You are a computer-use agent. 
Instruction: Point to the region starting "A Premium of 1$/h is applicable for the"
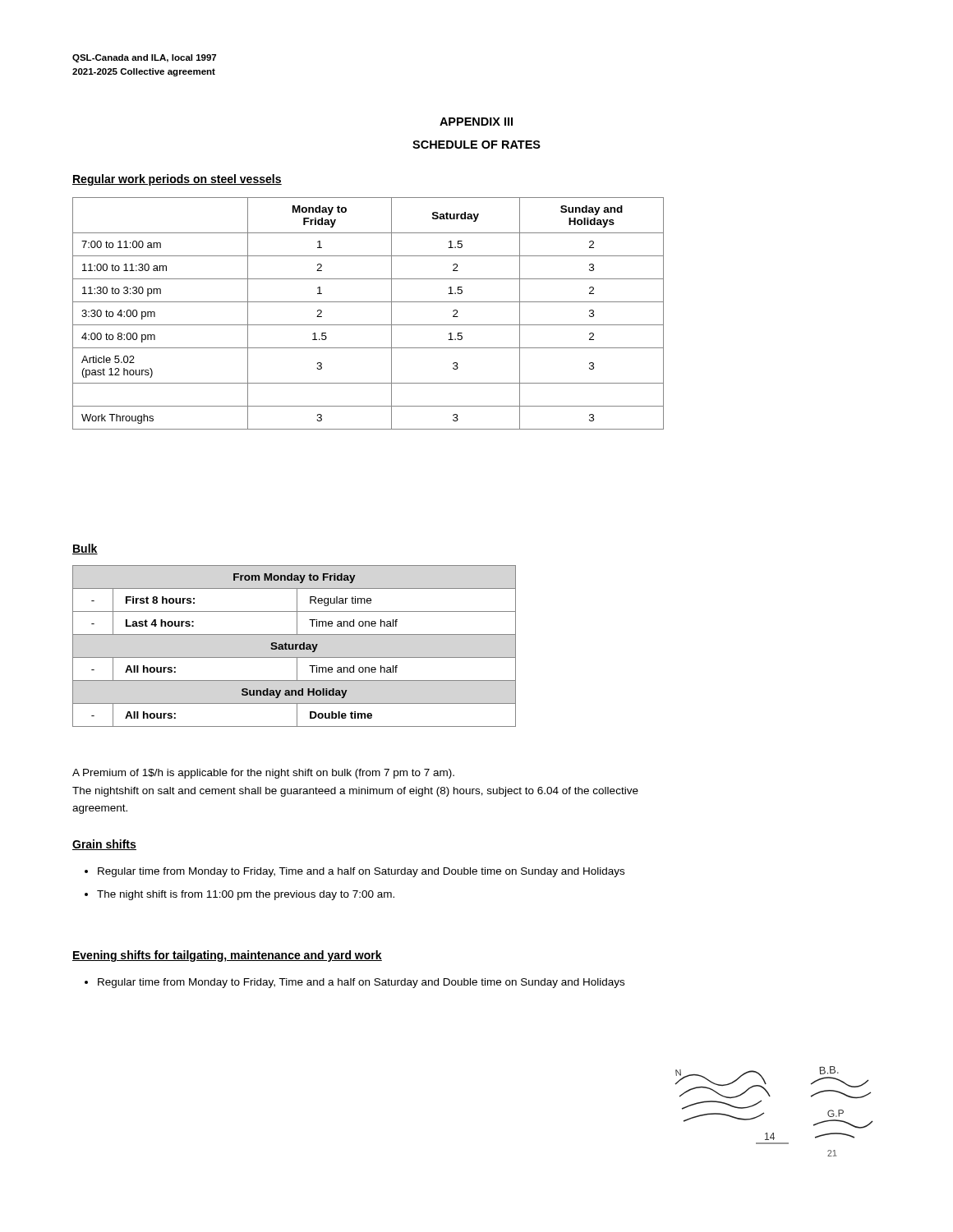click(355, 790)
